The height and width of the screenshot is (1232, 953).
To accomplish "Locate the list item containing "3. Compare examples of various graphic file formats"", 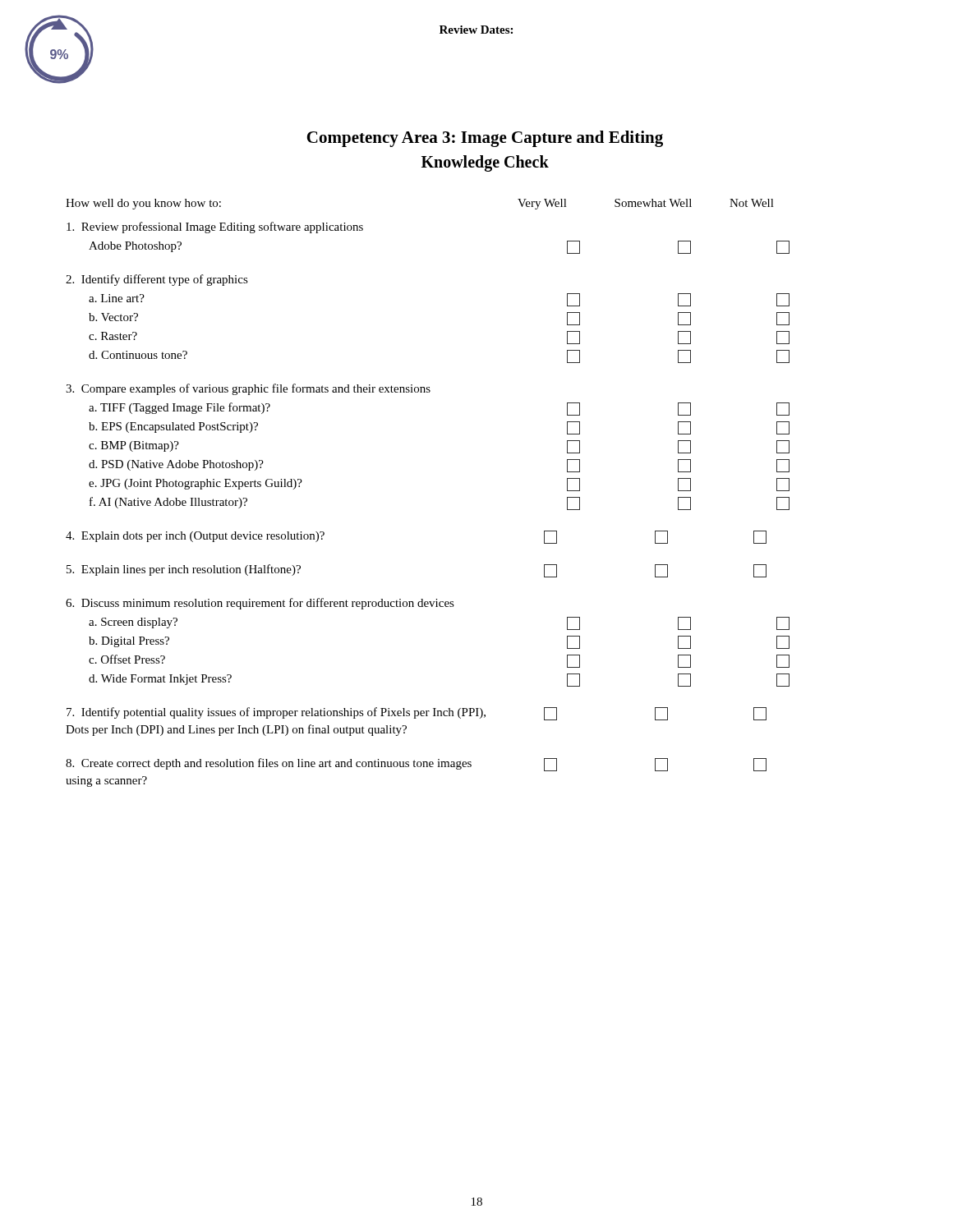I will tap(248, 389).
